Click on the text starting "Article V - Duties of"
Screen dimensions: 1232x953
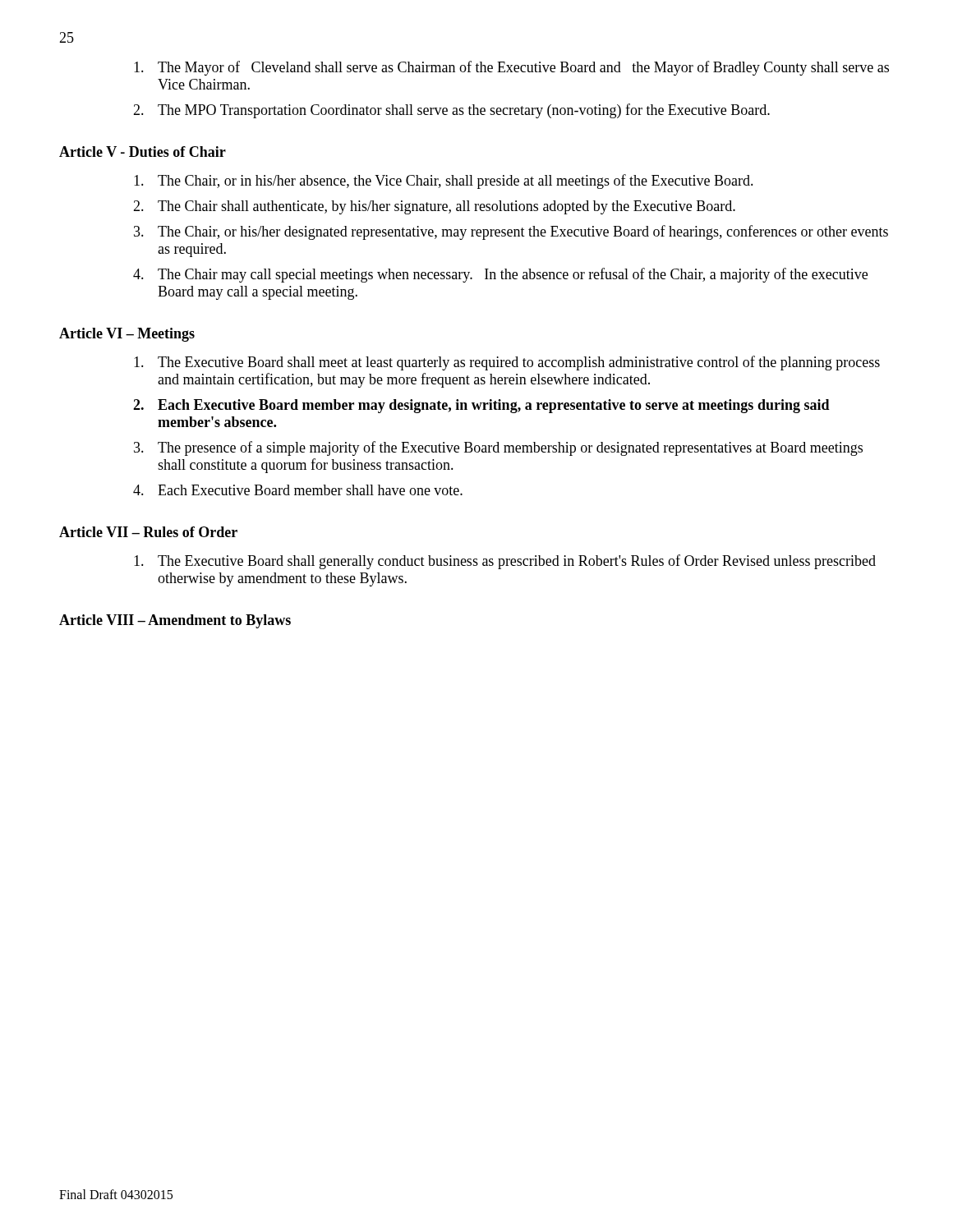pyautogui.click(x=142, y=152)
